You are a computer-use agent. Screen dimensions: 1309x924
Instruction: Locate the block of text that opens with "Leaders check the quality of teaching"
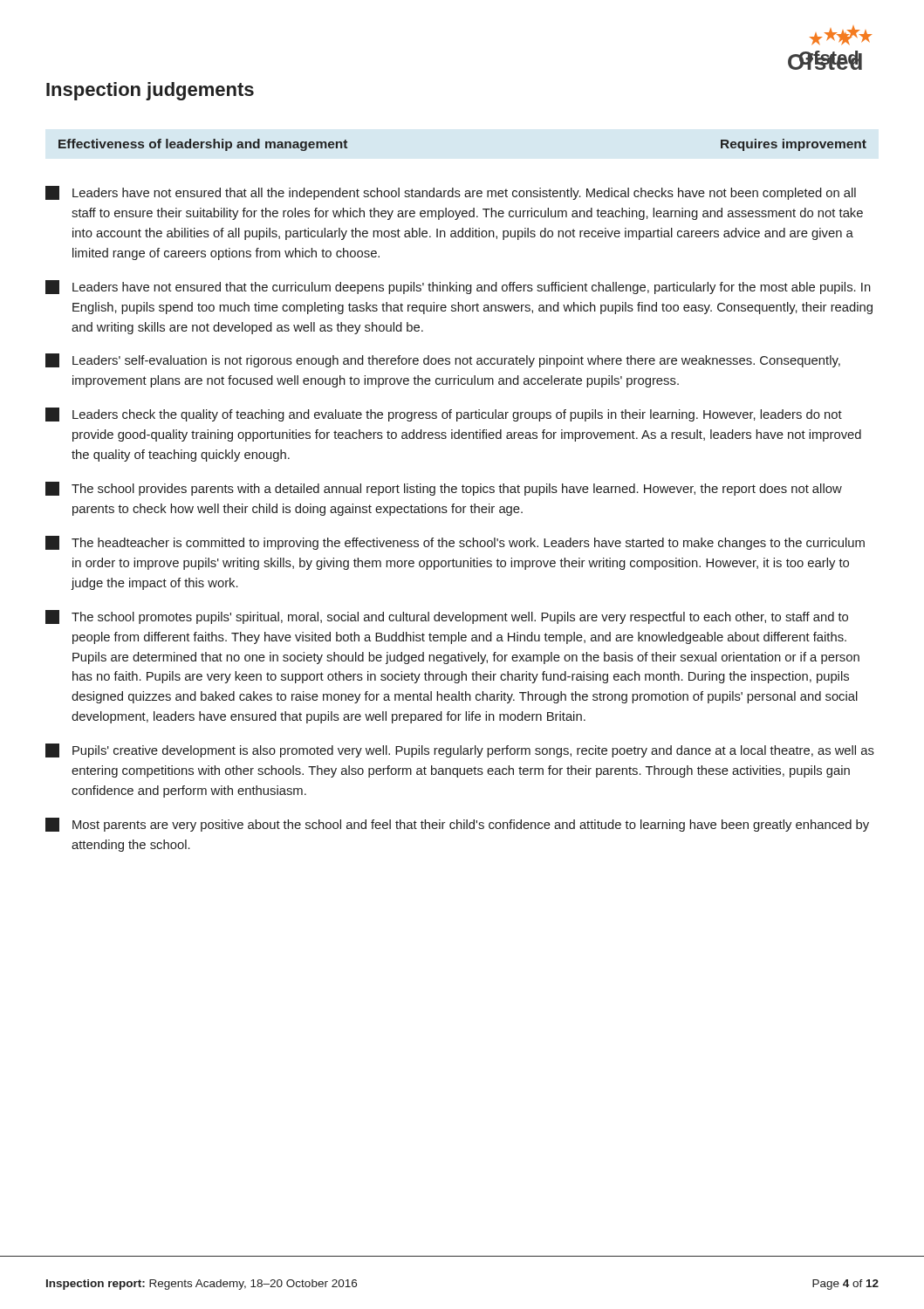tap(462, 435)
